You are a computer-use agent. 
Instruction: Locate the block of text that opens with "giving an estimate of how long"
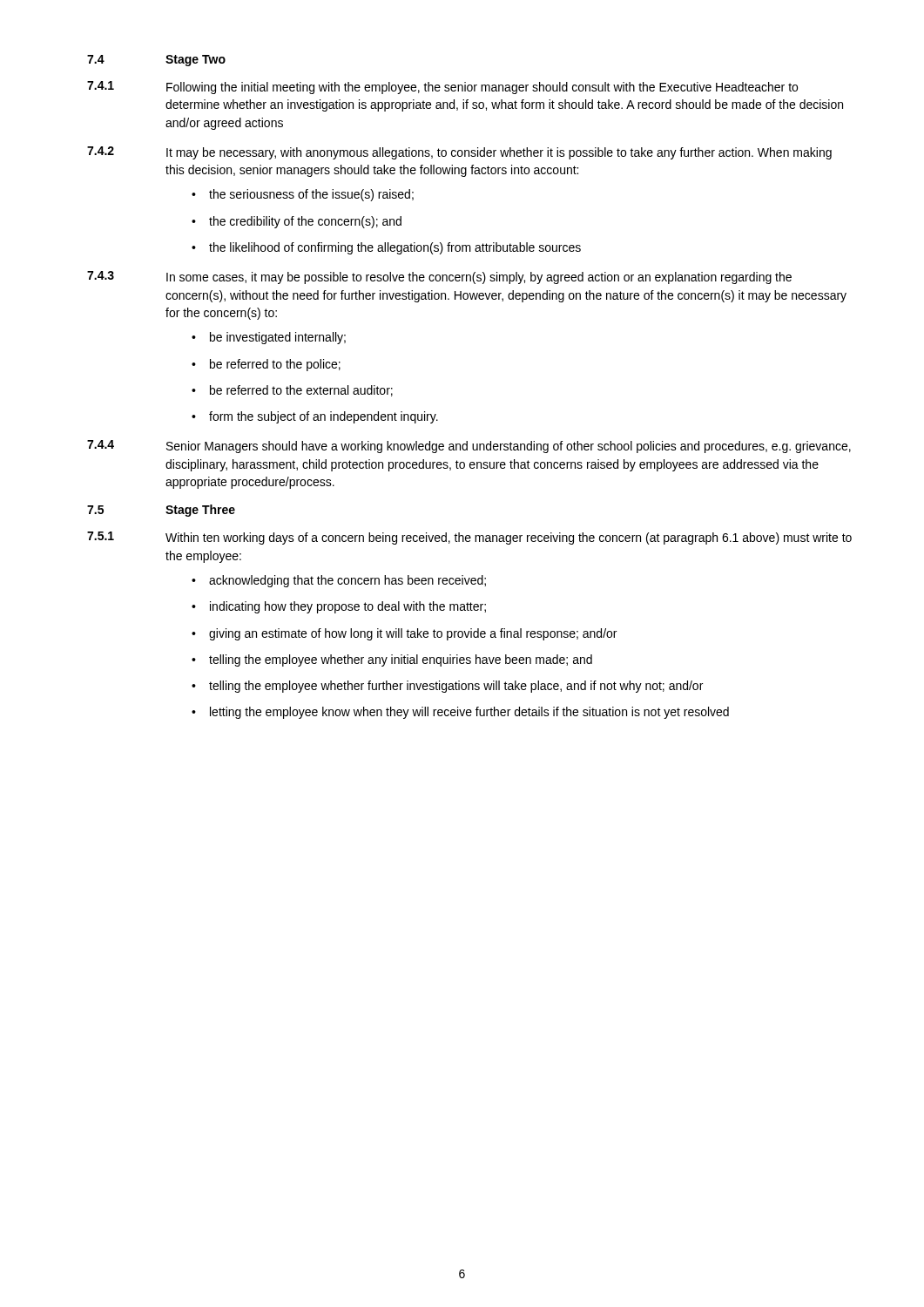pyautogui.click(x=413, y=633)
